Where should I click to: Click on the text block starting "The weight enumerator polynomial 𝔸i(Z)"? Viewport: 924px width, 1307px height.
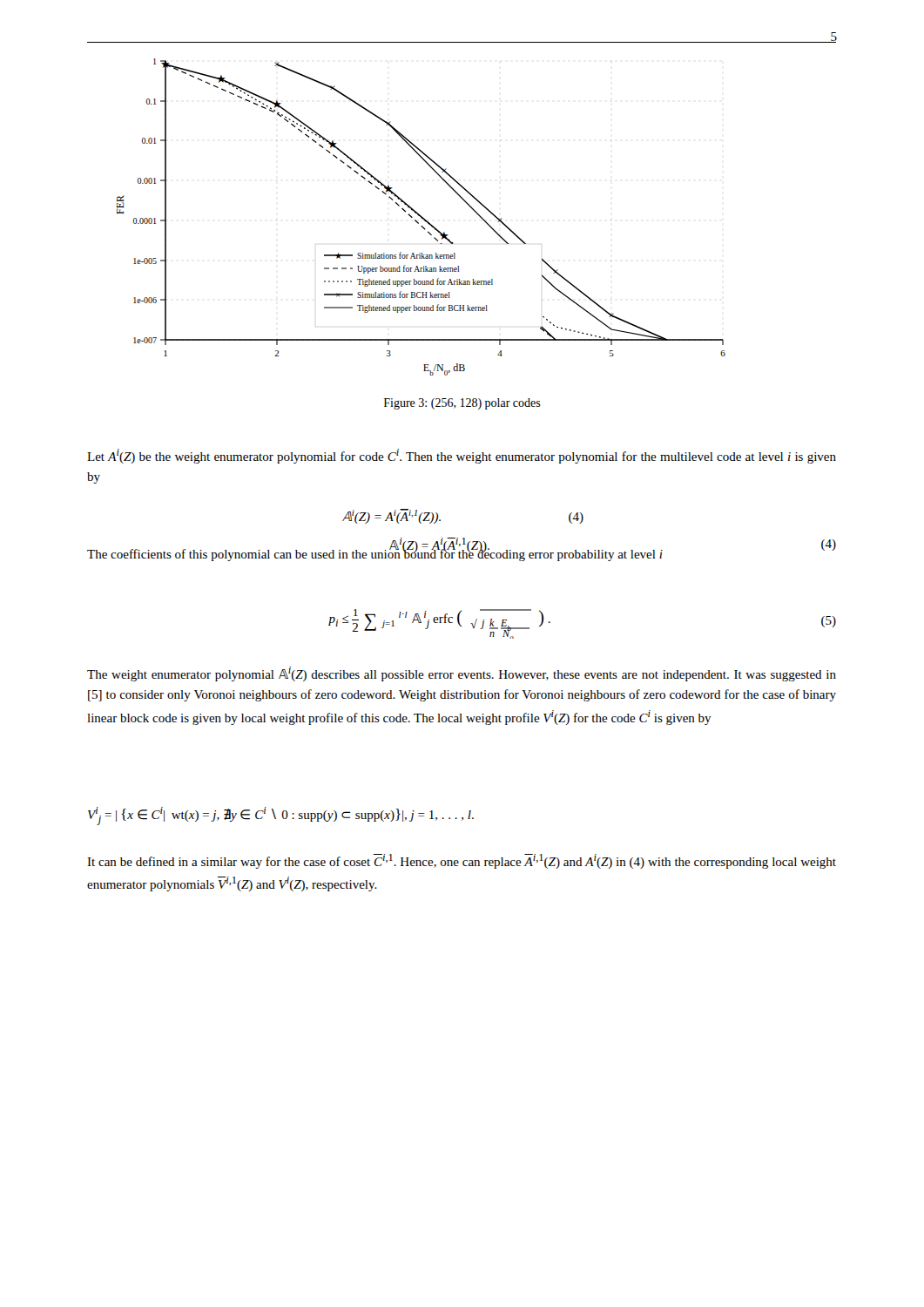[x=462, y=694]
